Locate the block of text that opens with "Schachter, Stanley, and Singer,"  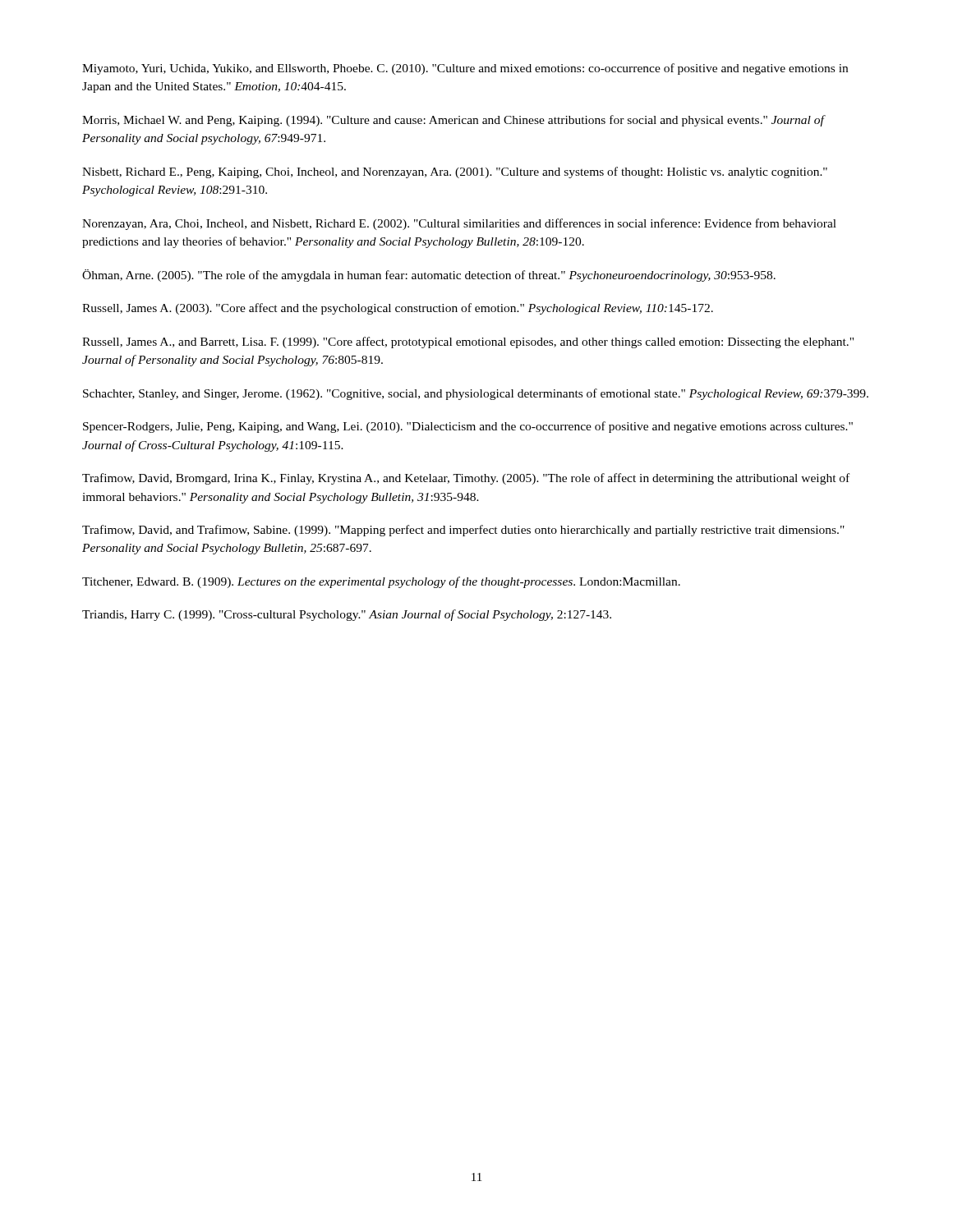click(x=476, y=393)
